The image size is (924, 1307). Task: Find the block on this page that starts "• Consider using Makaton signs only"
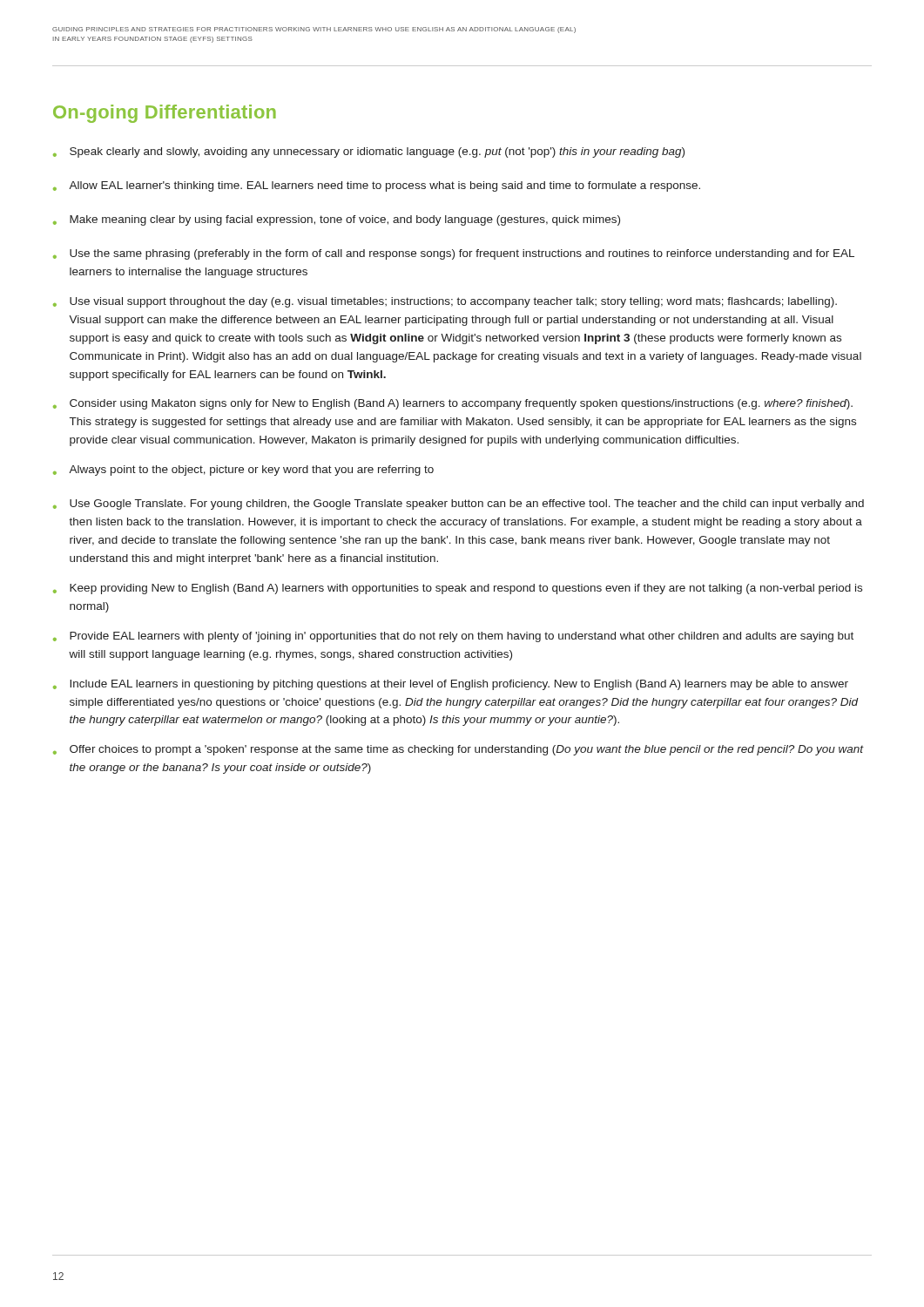pyautogui.click(x=462, y=422)
